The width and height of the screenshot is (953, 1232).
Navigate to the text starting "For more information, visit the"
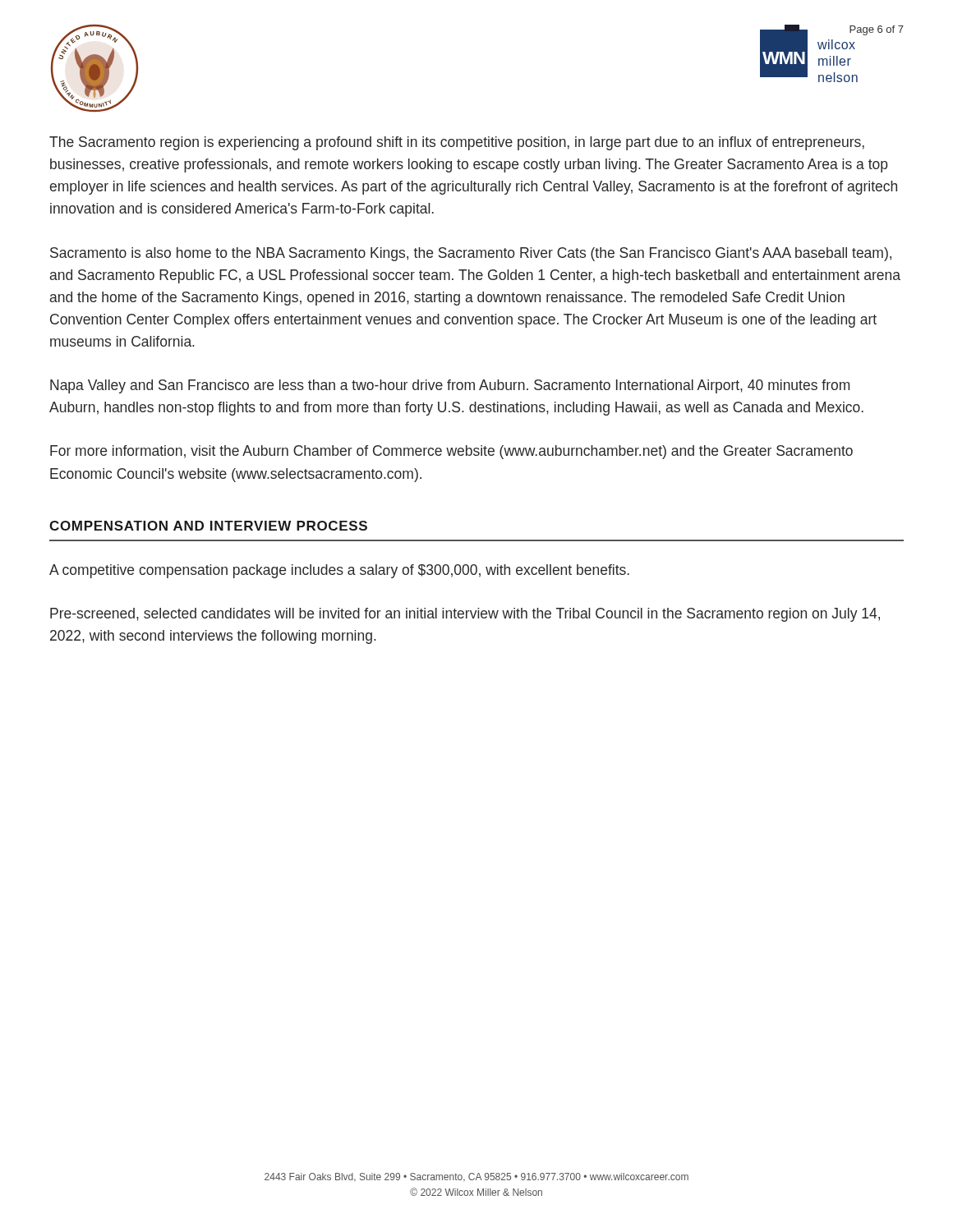tap(451, 462)
